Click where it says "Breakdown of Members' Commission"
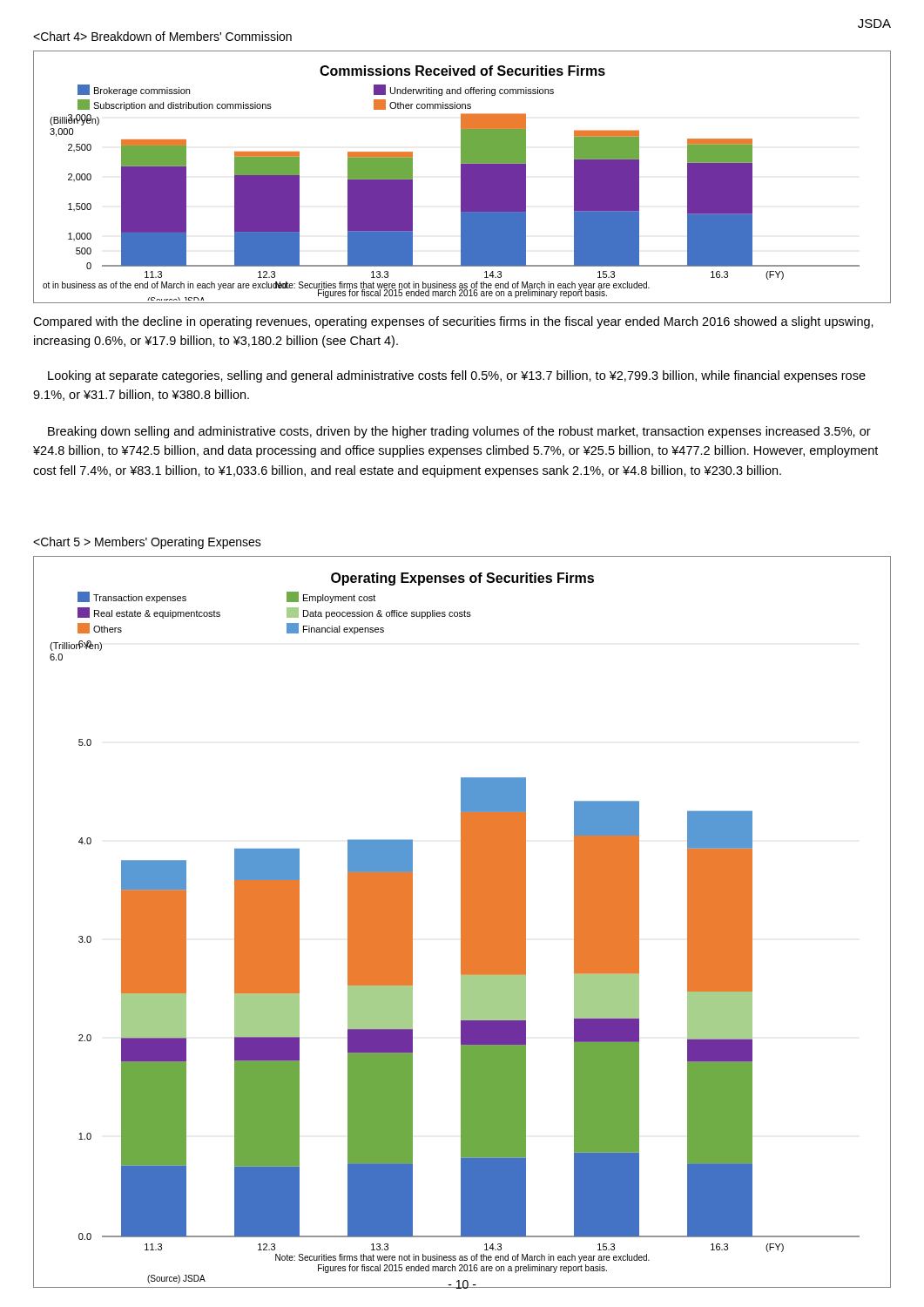This screenshot has height=1307, width=924. (163, 37)
